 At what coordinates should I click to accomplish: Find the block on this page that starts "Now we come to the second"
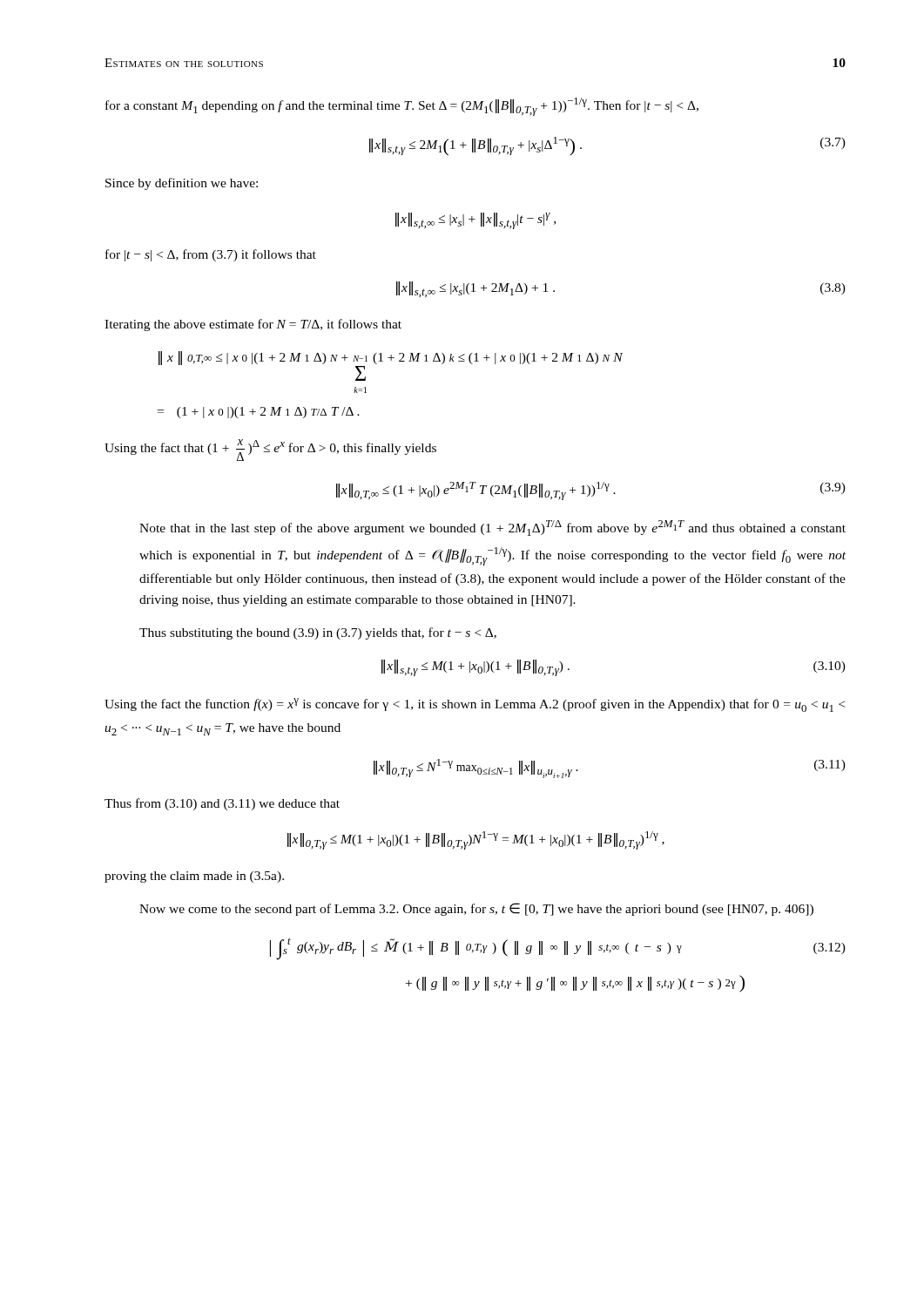475,908
